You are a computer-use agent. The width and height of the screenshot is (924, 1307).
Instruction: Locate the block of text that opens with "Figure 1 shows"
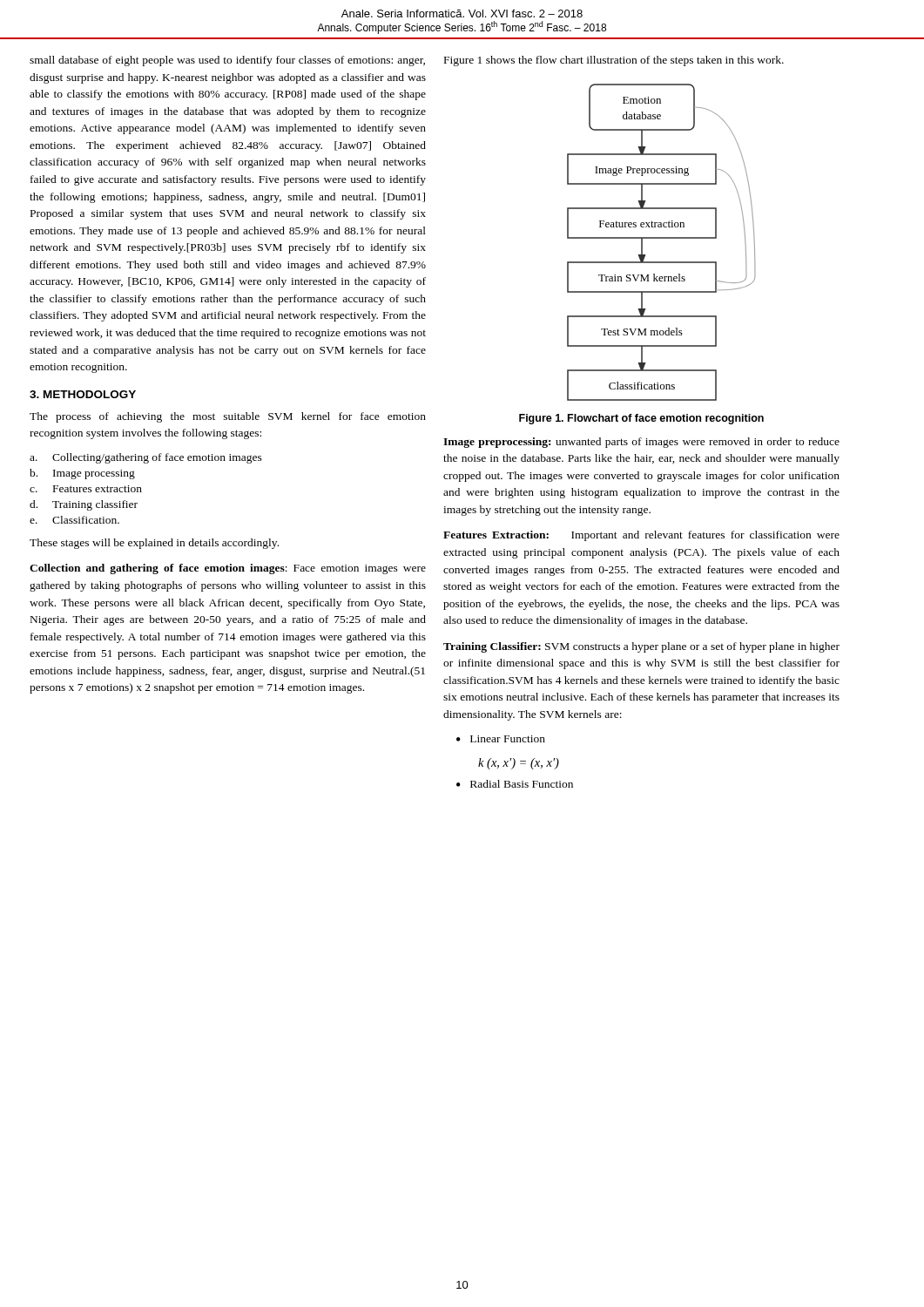[614, 60]
